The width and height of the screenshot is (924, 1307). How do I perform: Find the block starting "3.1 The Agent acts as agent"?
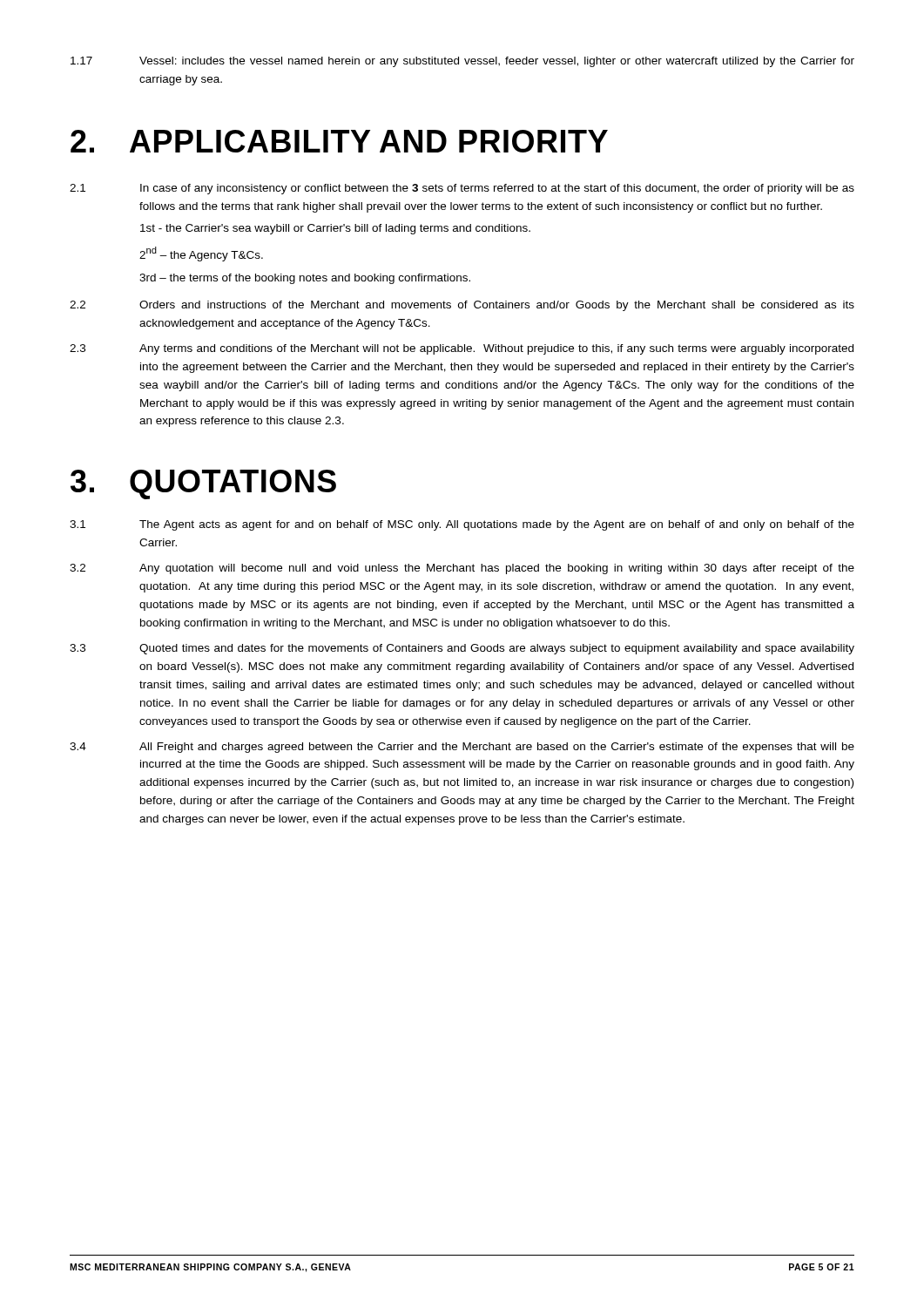tap(462, 534)
